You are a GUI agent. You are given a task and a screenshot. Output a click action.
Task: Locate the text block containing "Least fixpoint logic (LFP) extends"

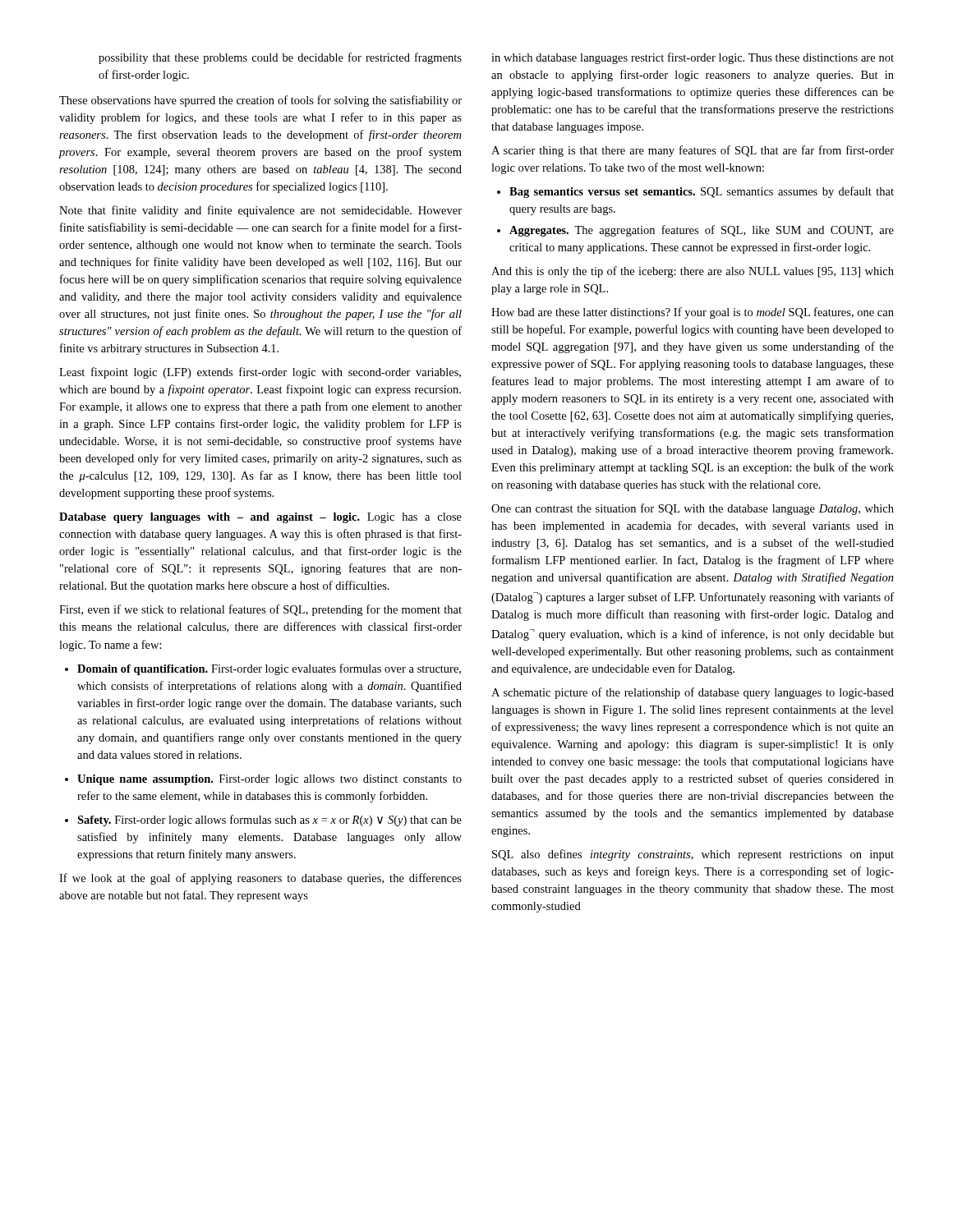(x=260, y=433)
